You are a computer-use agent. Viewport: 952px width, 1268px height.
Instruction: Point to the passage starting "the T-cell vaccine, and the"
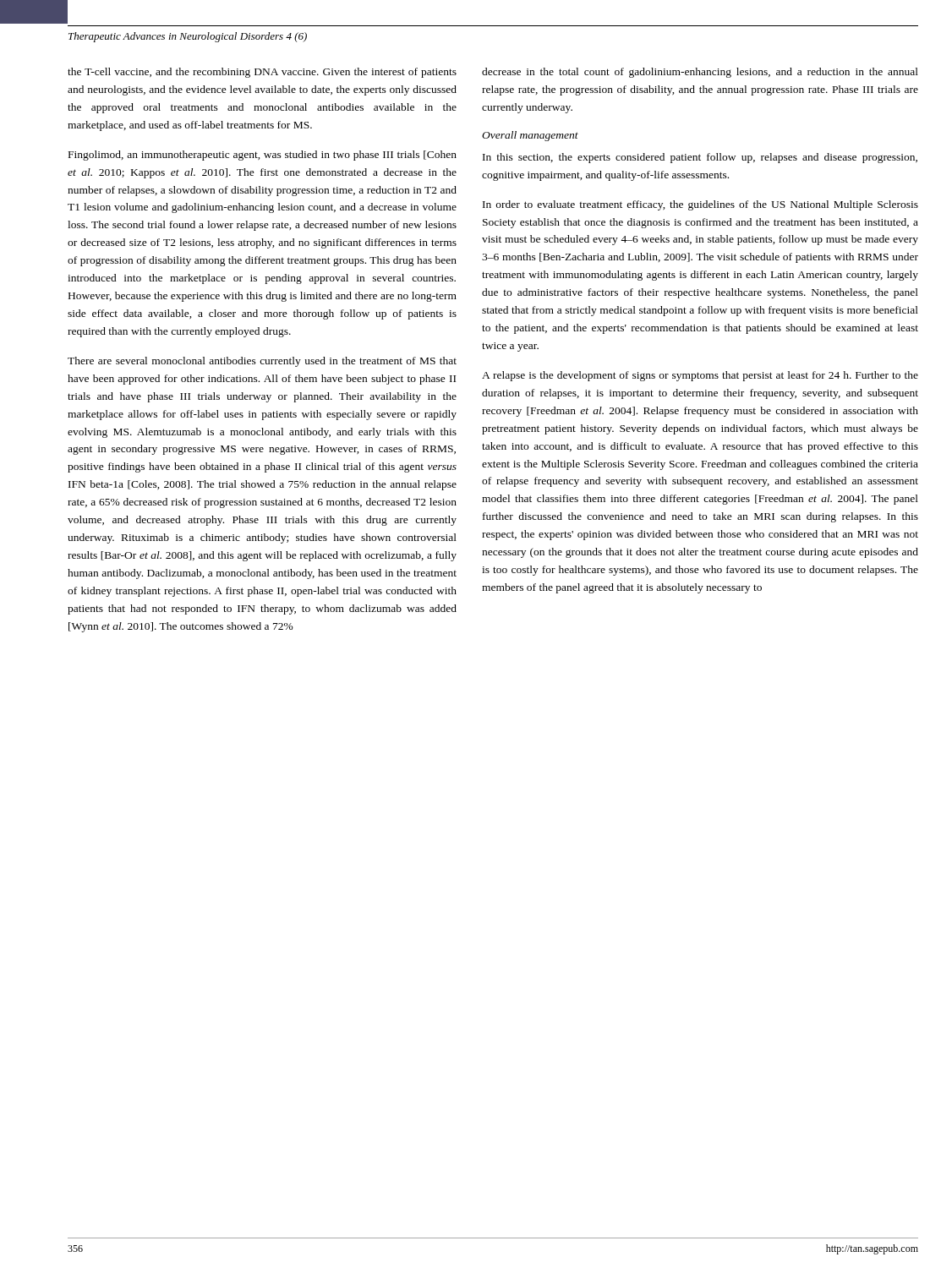coord(262,98)
